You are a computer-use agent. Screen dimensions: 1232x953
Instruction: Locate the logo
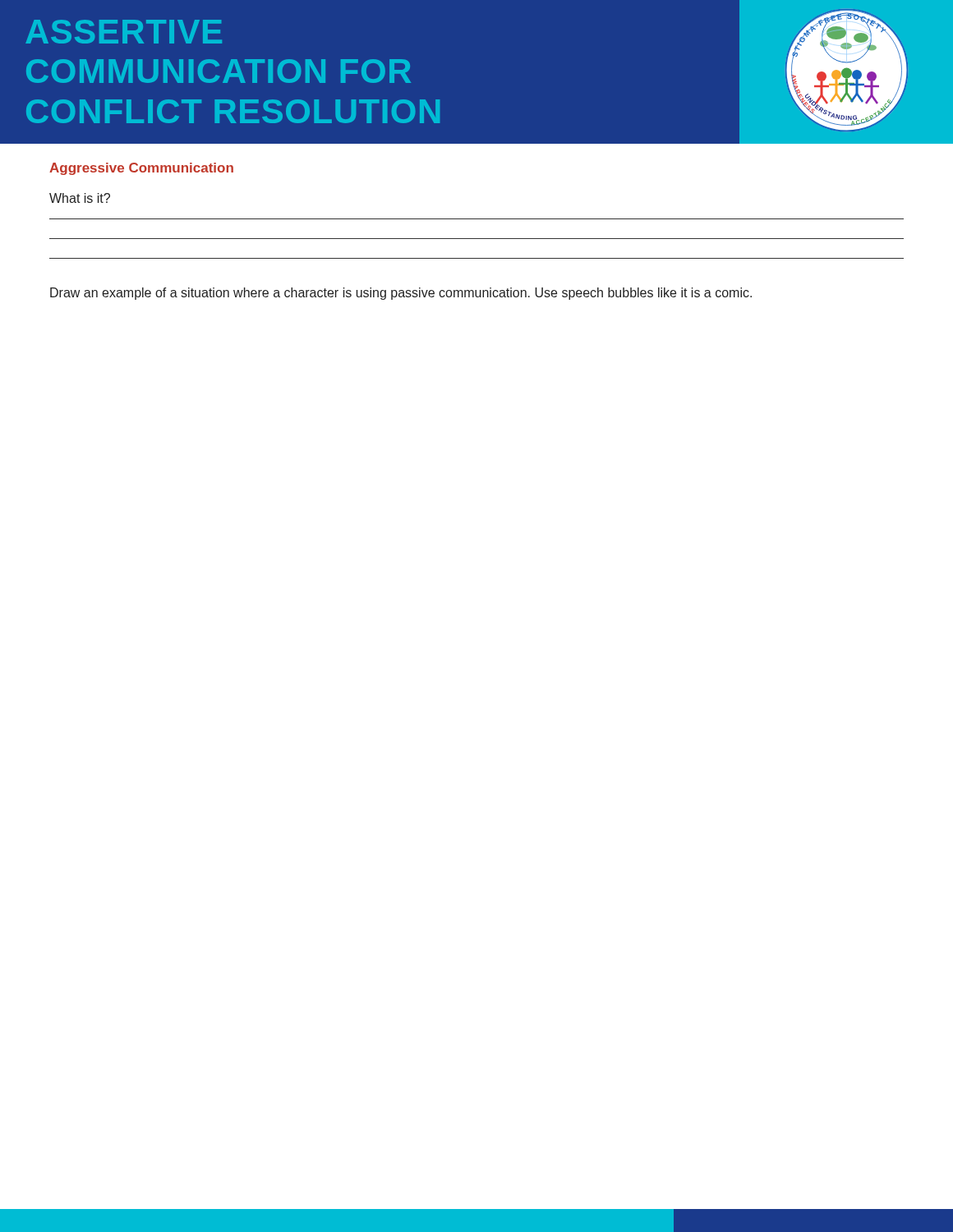[846, 72]
